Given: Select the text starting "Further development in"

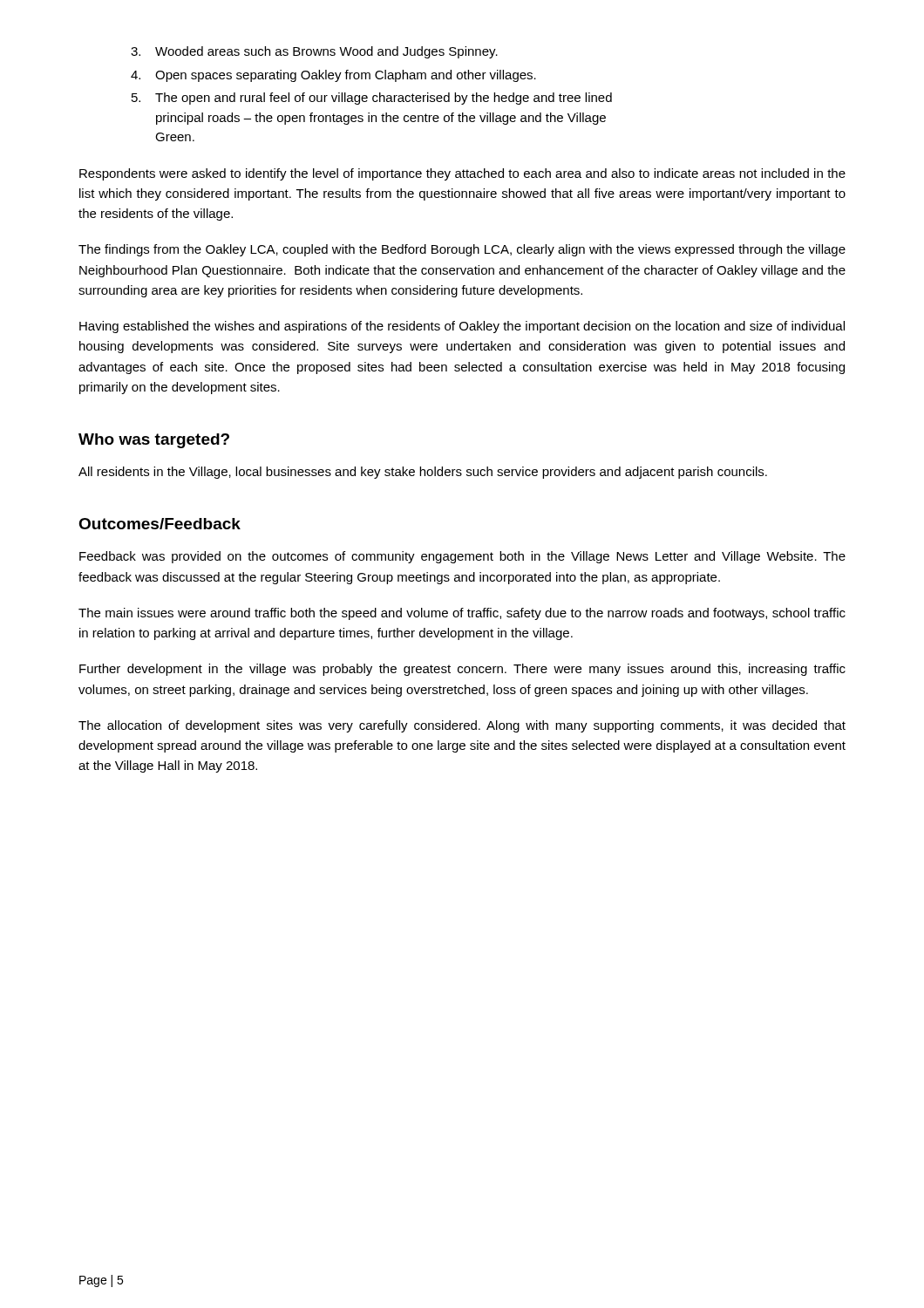Looking at the screenshot, I should point(462,679).
